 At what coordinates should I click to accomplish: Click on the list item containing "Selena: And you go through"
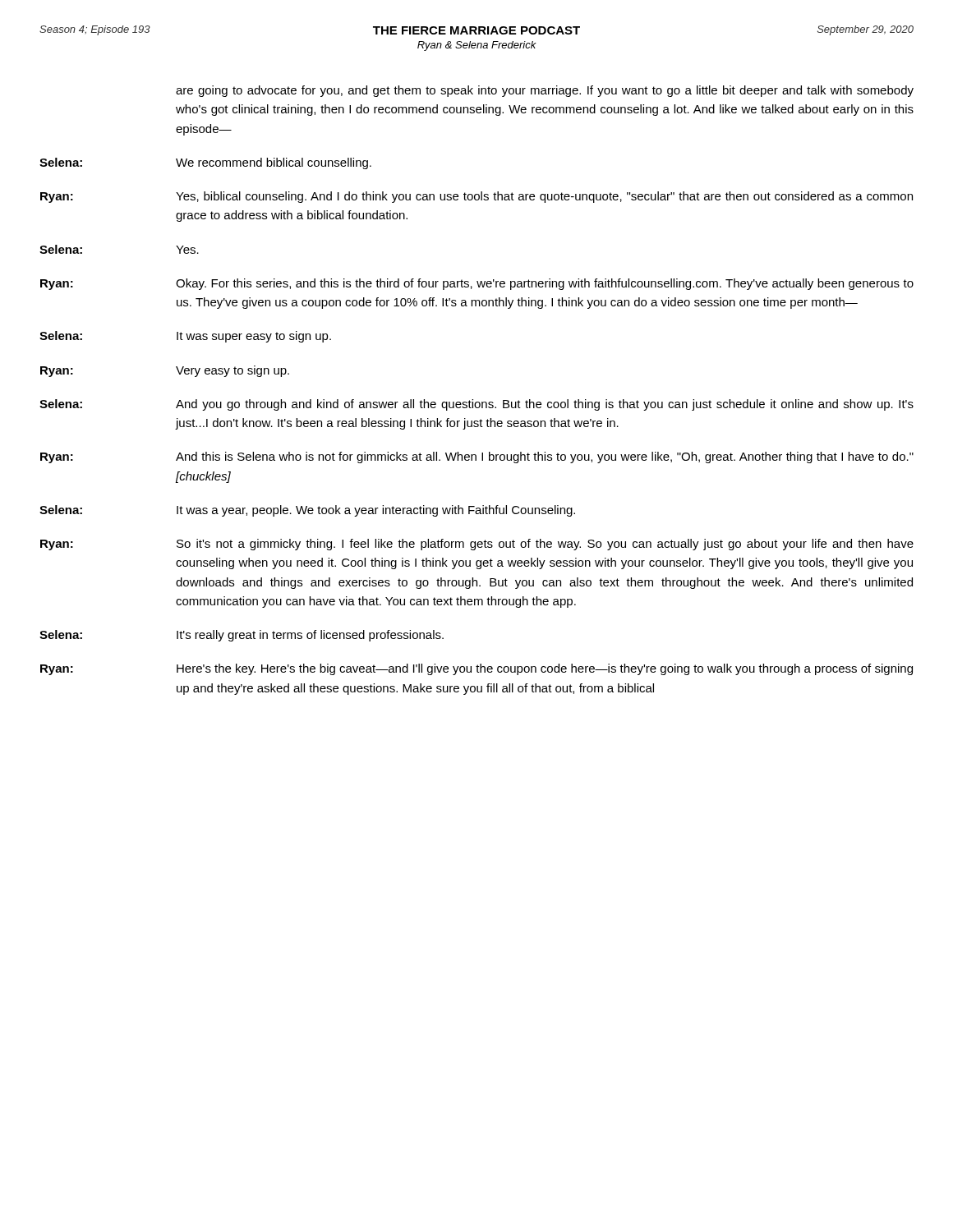[476, 413]
